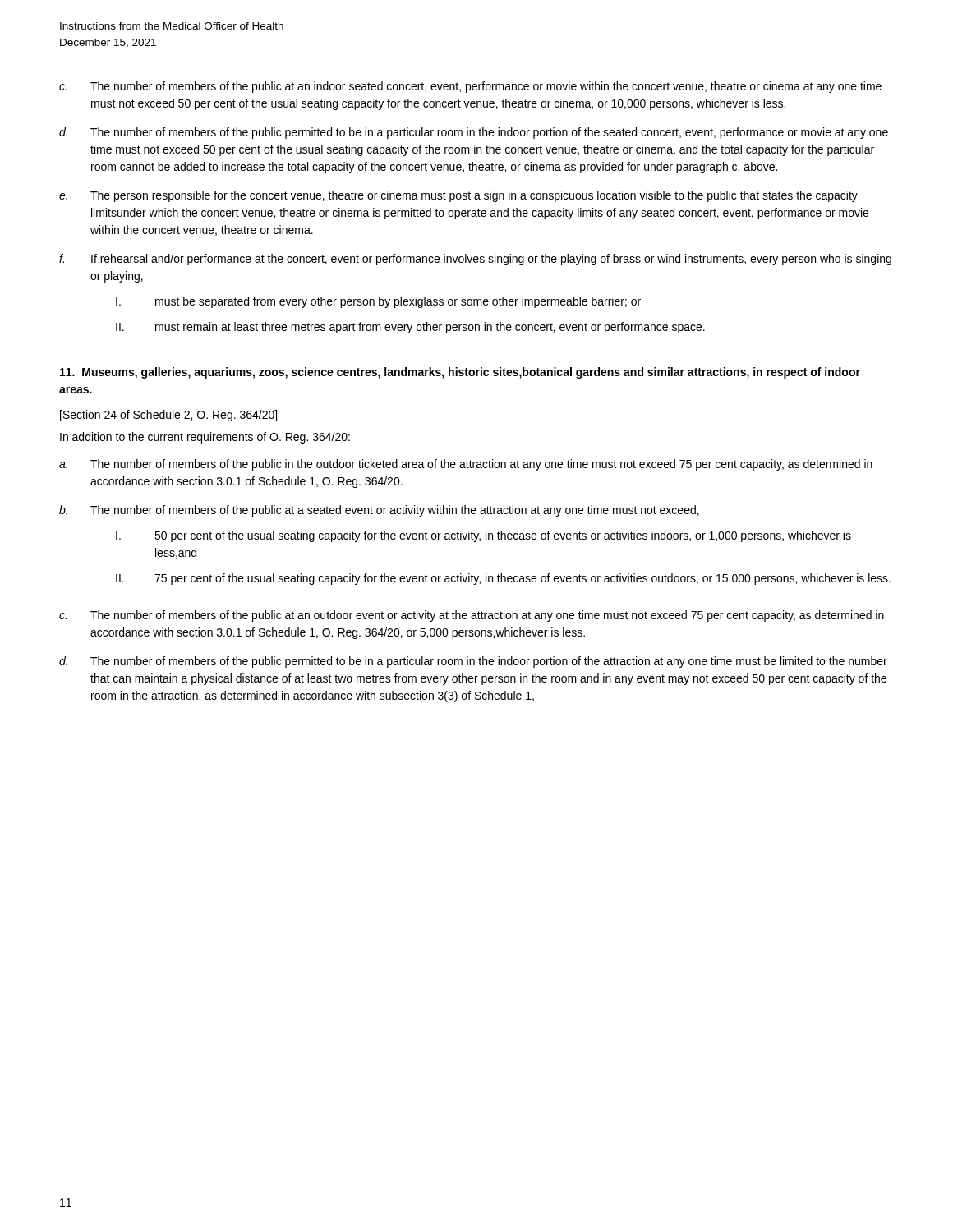The width and height of the screenshot is (953, 1232).
Task: Find the list item with the text "I. must be separated"
Action: [504, 302]
